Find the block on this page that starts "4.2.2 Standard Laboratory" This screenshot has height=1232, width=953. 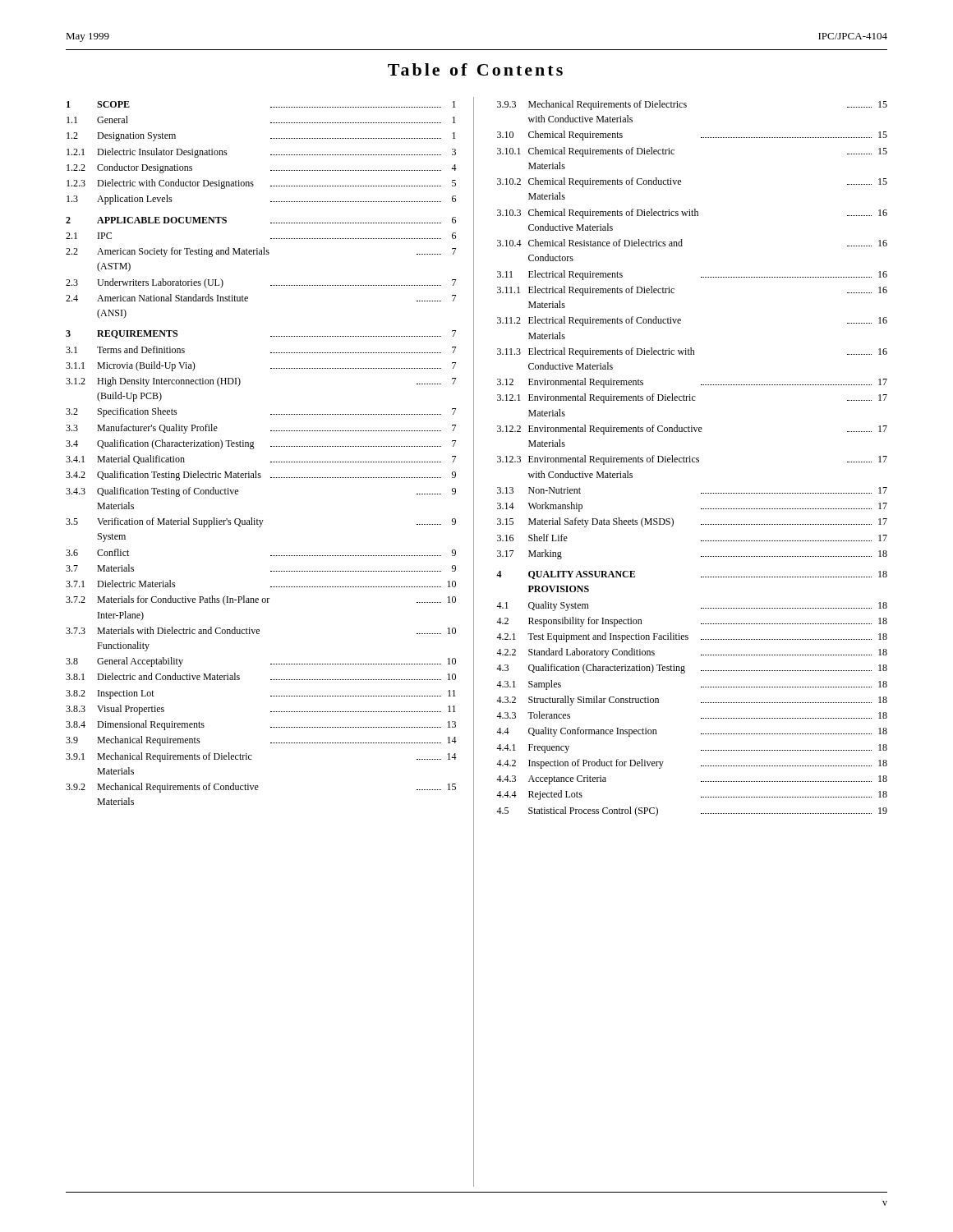(692, 652)
